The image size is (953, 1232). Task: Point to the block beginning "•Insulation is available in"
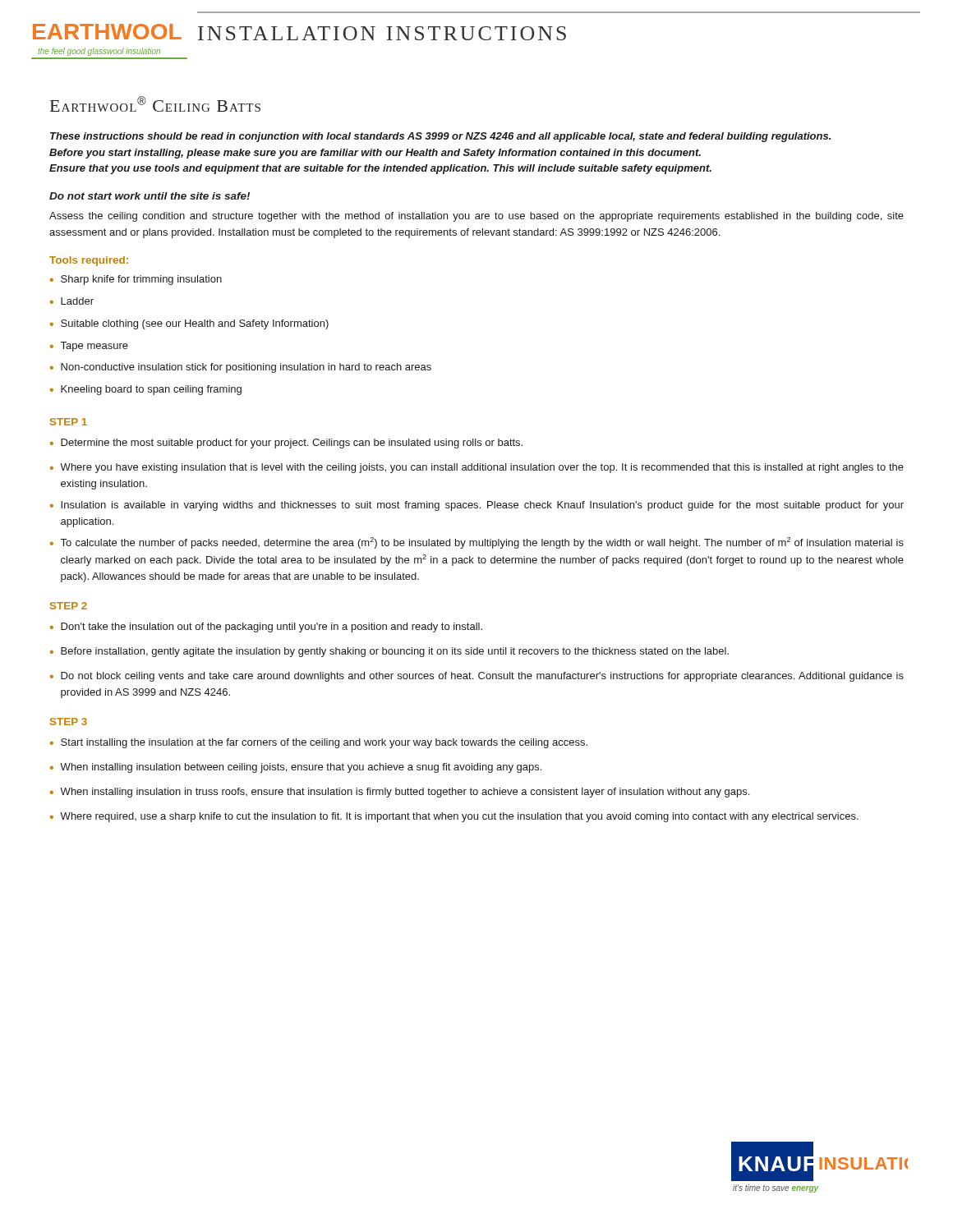pos(476,513)
